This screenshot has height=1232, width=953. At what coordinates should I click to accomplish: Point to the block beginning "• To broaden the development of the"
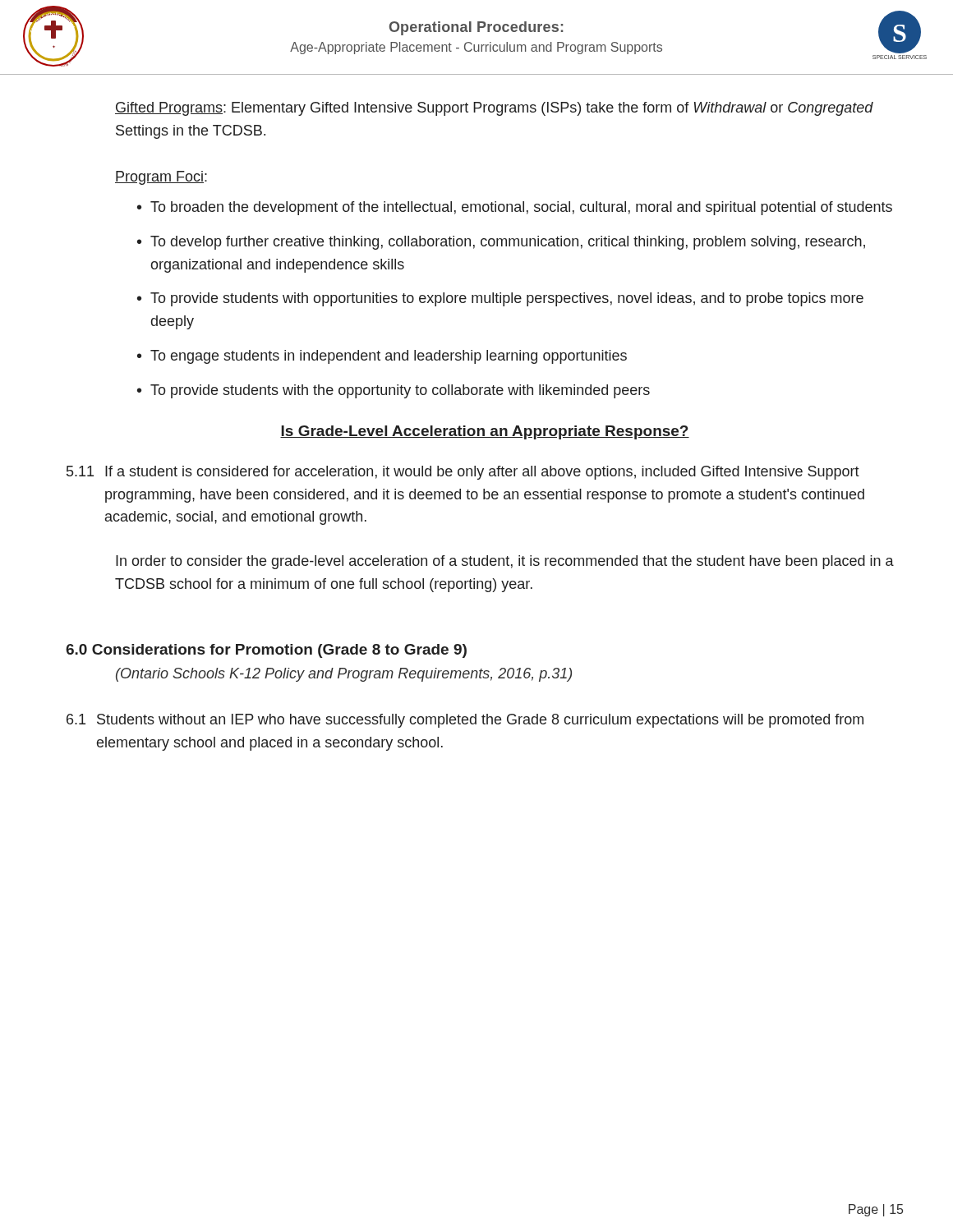click(x=515, y=208)
